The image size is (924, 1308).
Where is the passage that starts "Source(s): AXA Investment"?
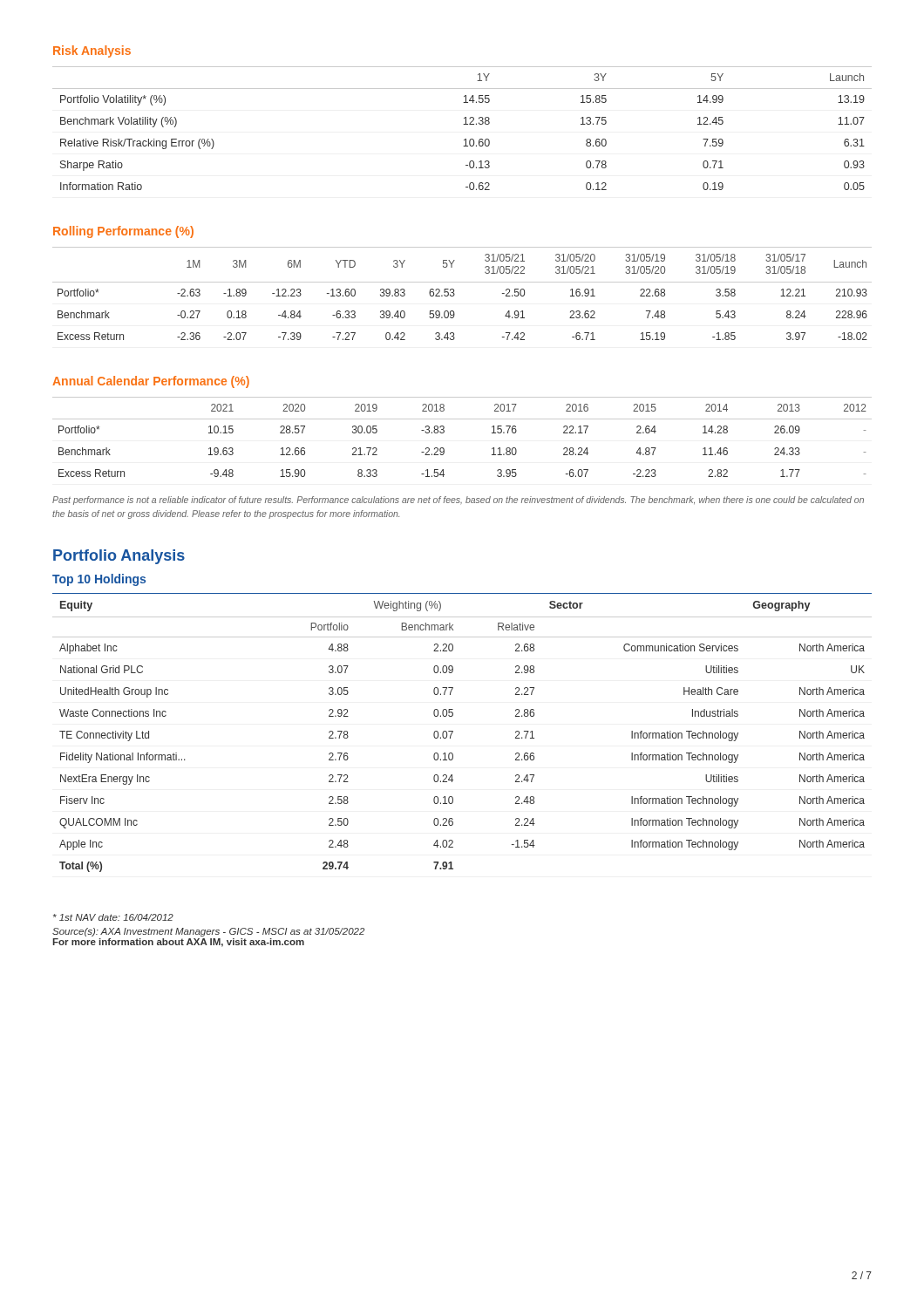click(209, 937)
